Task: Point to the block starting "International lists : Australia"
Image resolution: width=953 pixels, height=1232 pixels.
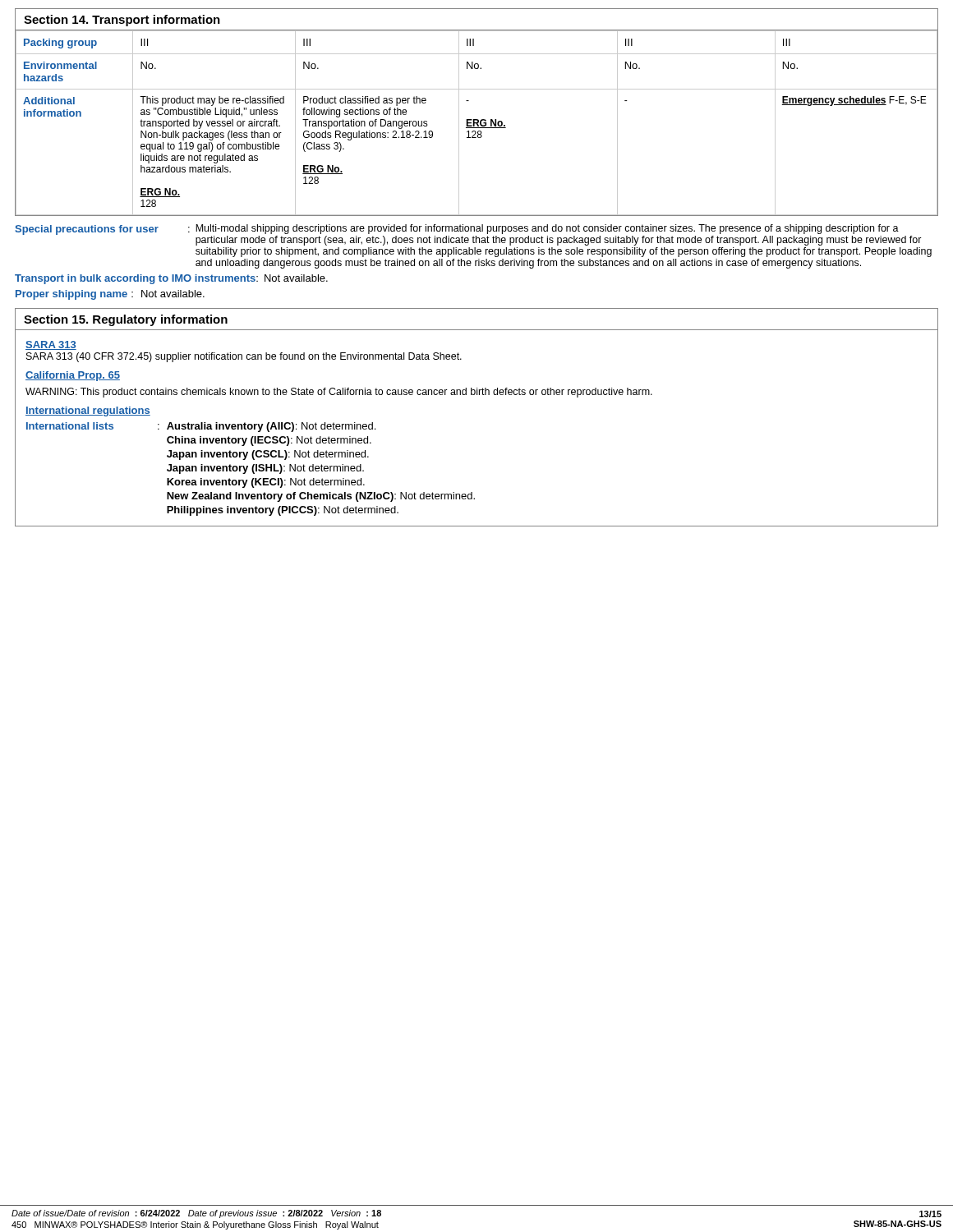Action: coord(201,427)
